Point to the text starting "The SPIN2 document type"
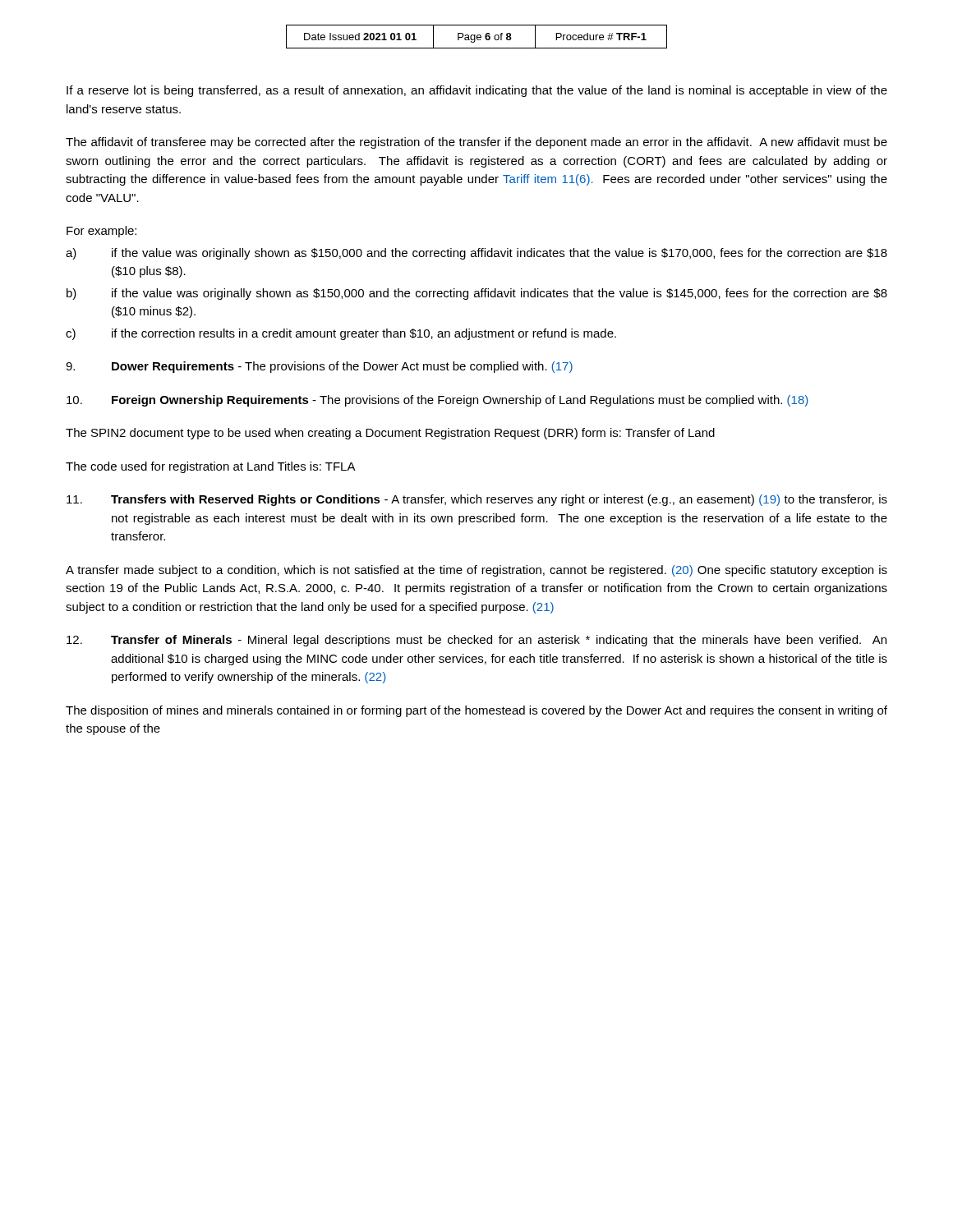This screenshot has width=953, height=1232. pos(390,432)
